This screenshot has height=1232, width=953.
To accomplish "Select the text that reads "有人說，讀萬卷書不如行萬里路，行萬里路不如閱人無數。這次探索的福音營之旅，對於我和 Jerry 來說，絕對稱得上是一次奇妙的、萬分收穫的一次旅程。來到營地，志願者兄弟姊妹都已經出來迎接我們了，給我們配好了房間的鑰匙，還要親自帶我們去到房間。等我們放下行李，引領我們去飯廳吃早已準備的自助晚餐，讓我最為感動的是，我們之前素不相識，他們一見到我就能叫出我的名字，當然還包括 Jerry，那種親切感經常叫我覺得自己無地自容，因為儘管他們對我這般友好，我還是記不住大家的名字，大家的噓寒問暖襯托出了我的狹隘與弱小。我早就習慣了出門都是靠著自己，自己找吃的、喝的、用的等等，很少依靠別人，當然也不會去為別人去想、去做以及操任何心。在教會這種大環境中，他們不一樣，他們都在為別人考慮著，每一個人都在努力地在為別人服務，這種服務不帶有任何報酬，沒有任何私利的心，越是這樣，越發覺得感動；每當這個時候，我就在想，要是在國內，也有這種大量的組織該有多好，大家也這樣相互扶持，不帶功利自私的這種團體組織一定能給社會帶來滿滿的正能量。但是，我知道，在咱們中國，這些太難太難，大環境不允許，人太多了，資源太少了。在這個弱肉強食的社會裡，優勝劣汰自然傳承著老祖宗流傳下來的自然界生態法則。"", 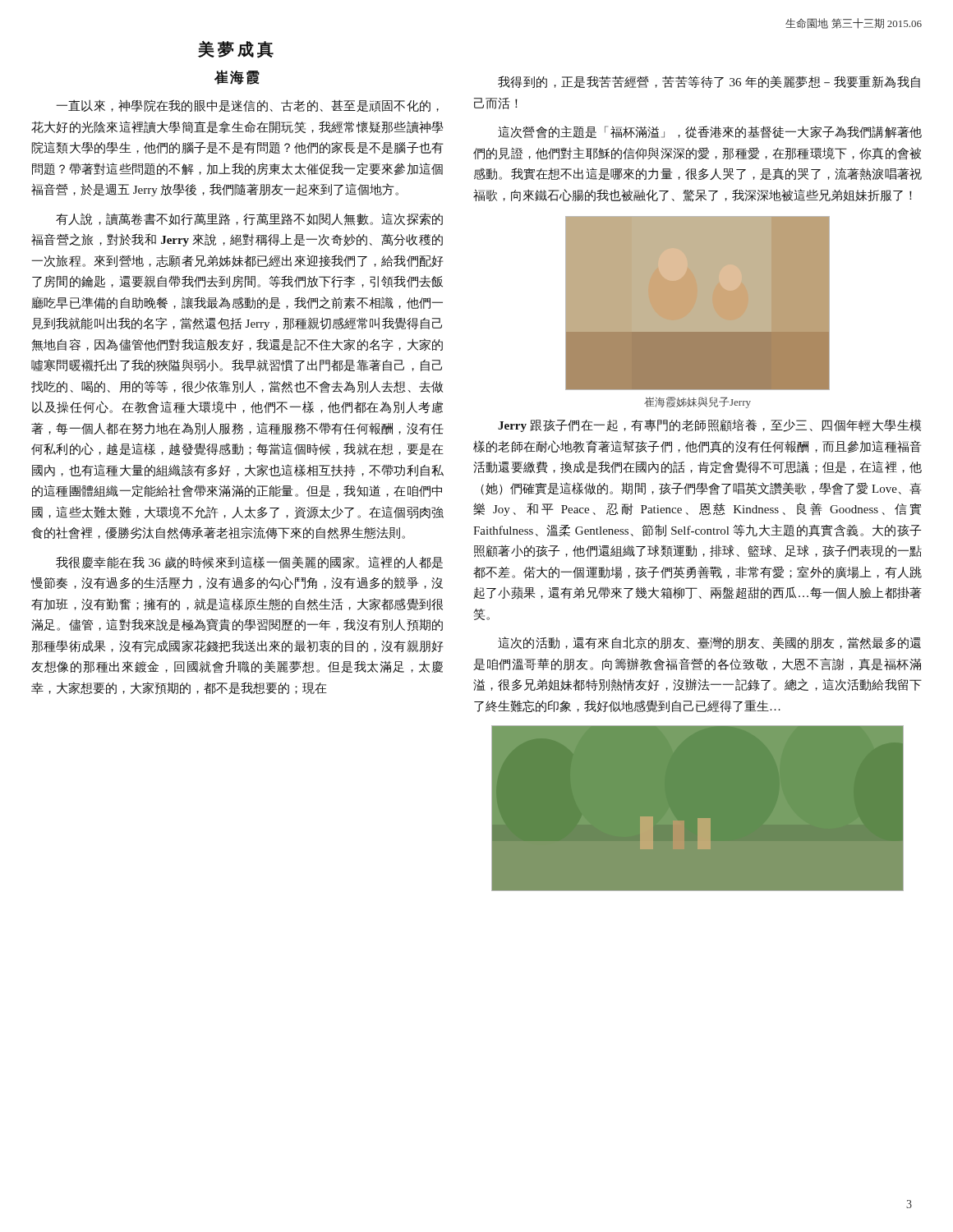I will coord(237,376).
